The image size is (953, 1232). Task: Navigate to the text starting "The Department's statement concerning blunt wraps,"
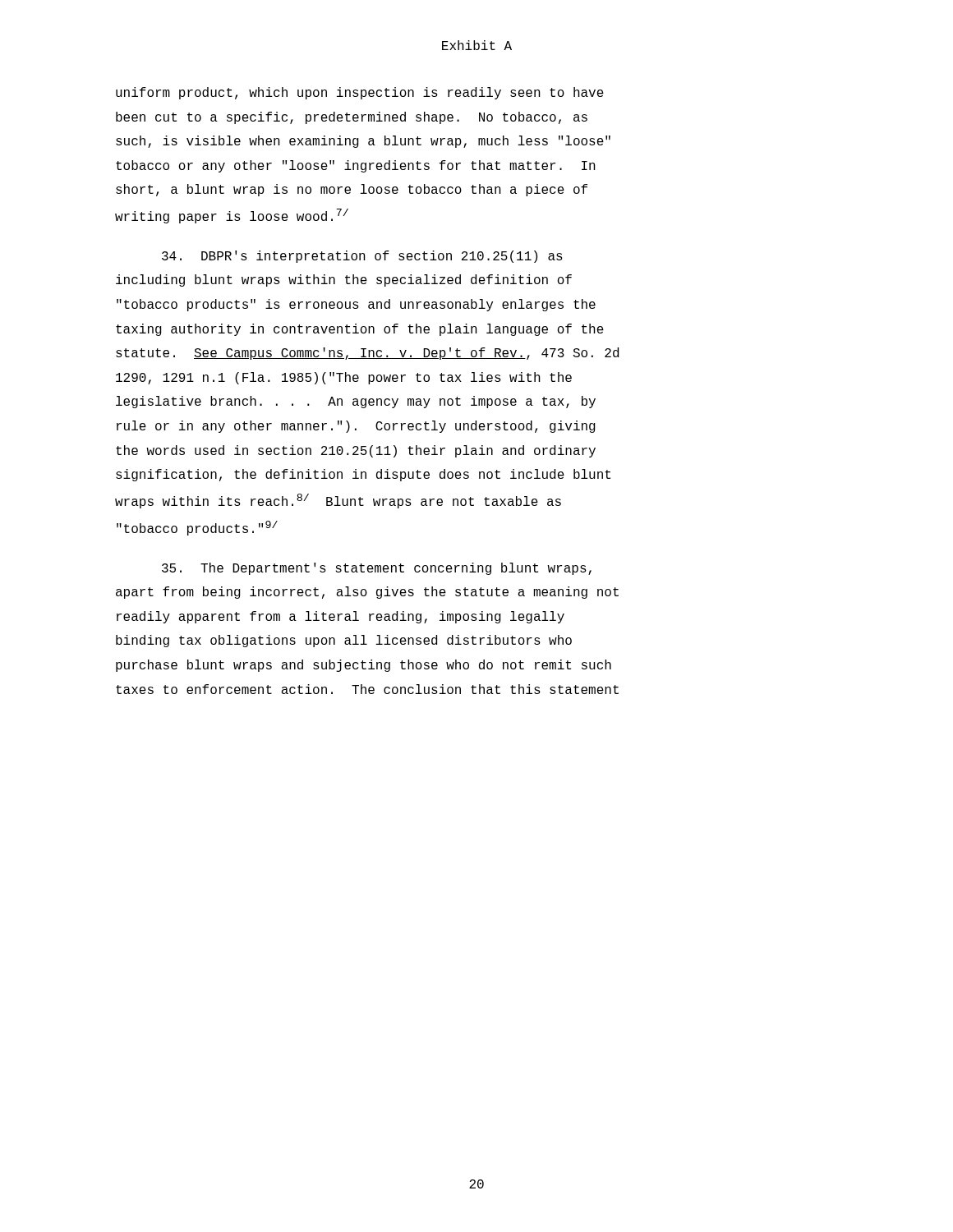367,630
